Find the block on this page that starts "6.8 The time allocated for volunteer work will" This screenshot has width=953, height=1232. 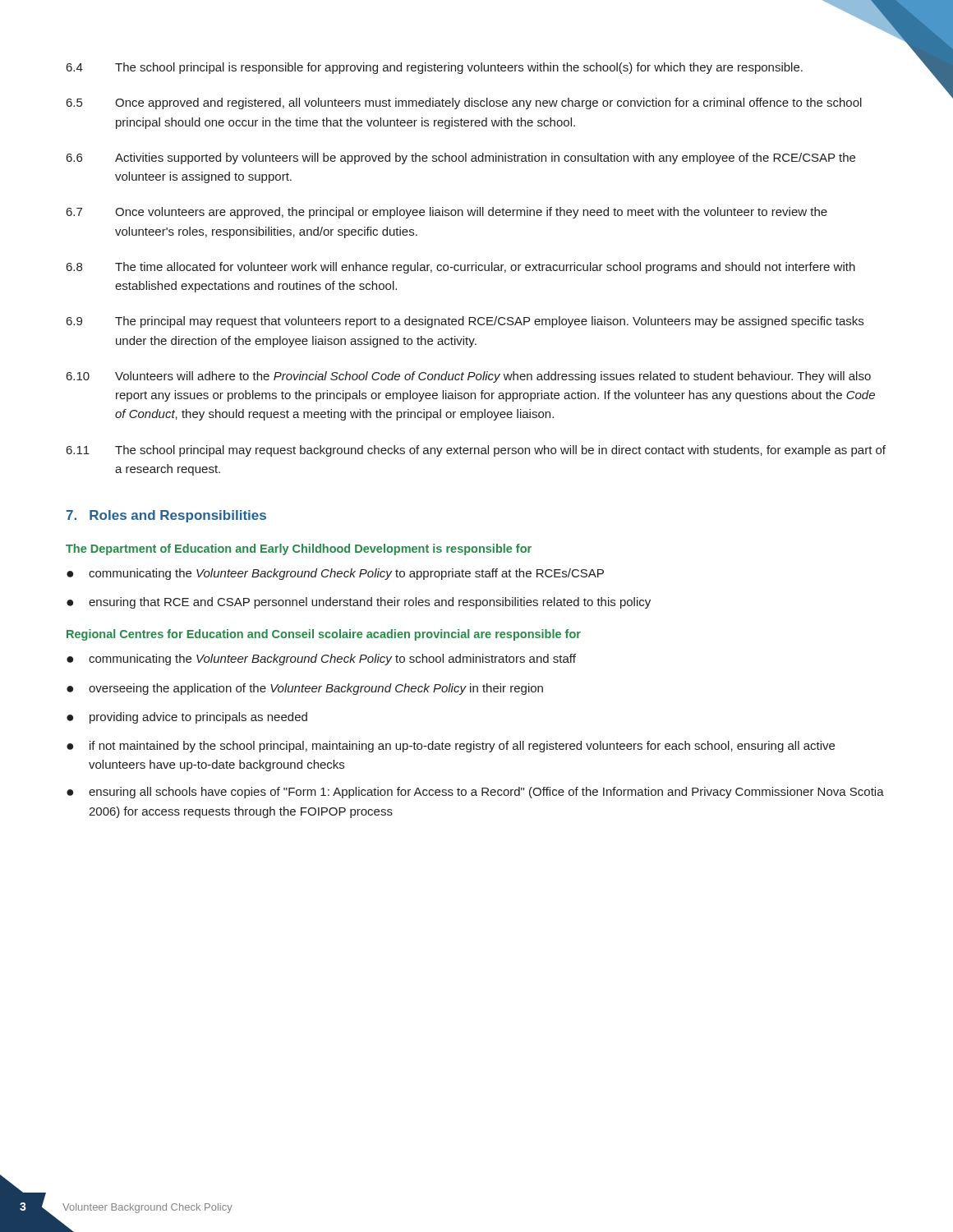tap(476, 276)
